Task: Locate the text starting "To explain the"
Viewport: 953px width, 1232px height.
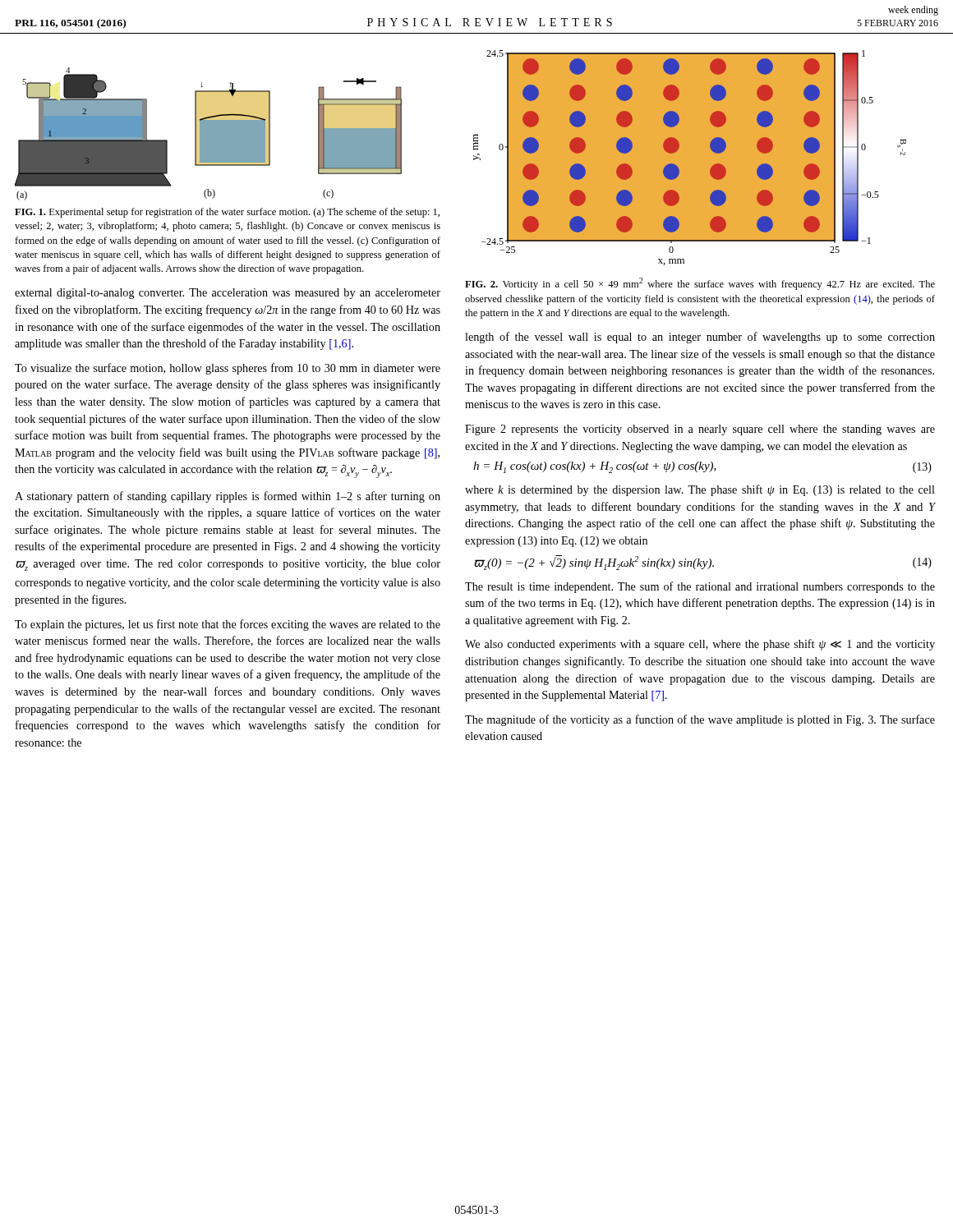Action: pyautogui.click(x=228, y=683)
